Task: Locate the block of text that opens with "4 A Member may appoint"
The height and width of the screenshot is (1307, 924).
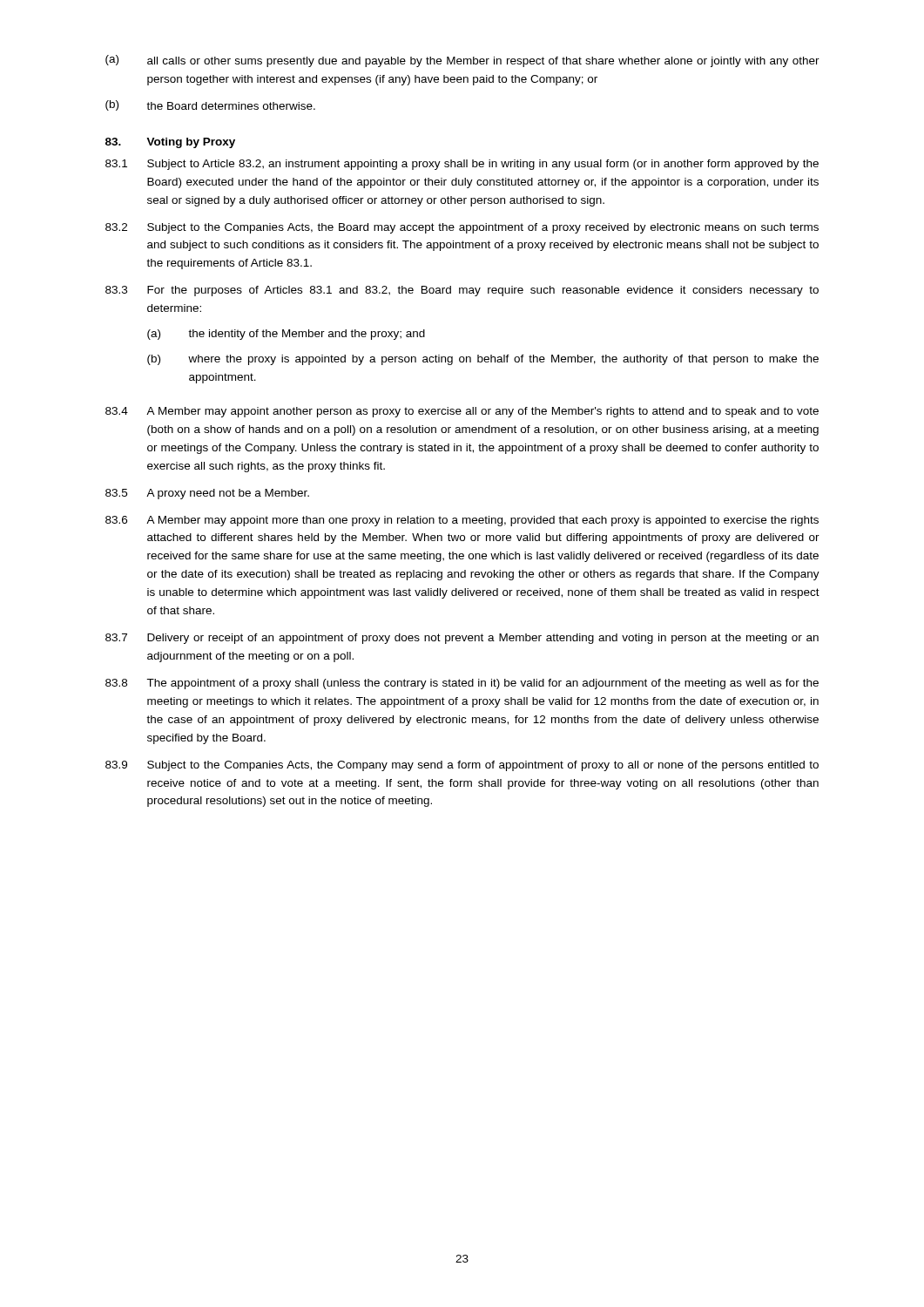Action: pyautogui.click(x=462, y=439)
